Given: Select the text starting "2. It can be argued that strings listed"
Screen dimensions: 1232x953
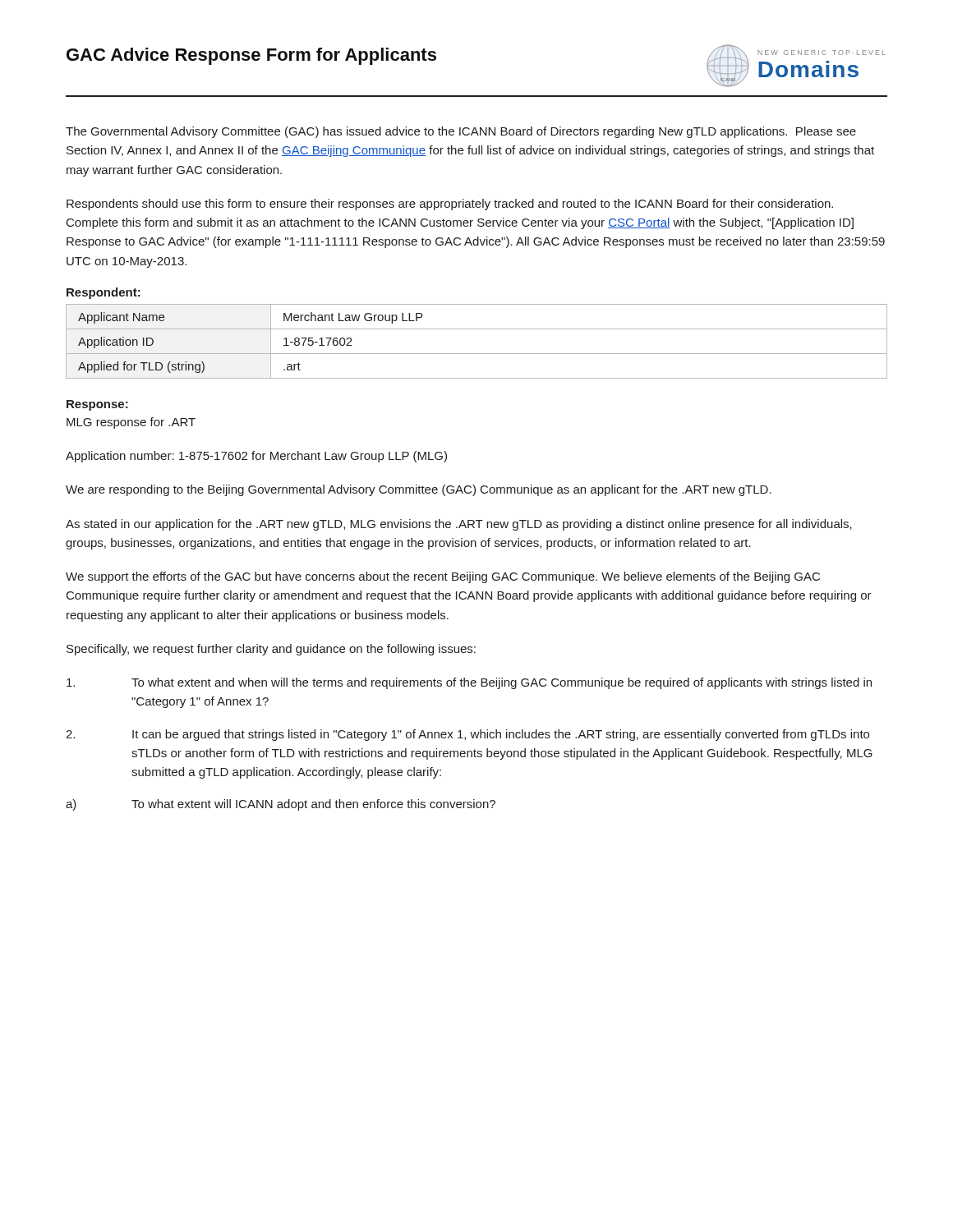Looking at the screenshot, I should tap(476, 753).
